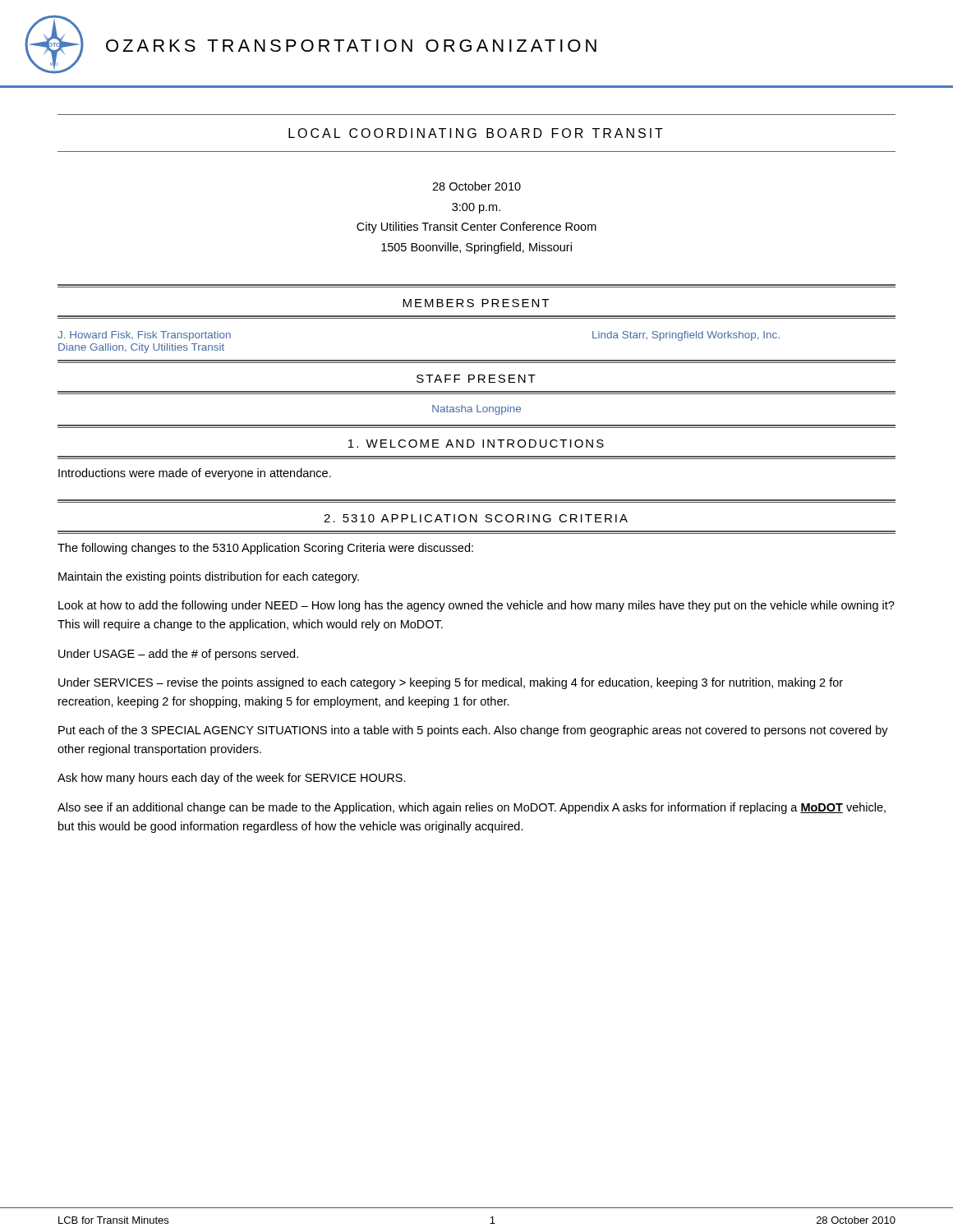Locate the text block containing "J. Howard Fisk, Fisk Transportation Diane Gallion,"

145,336
